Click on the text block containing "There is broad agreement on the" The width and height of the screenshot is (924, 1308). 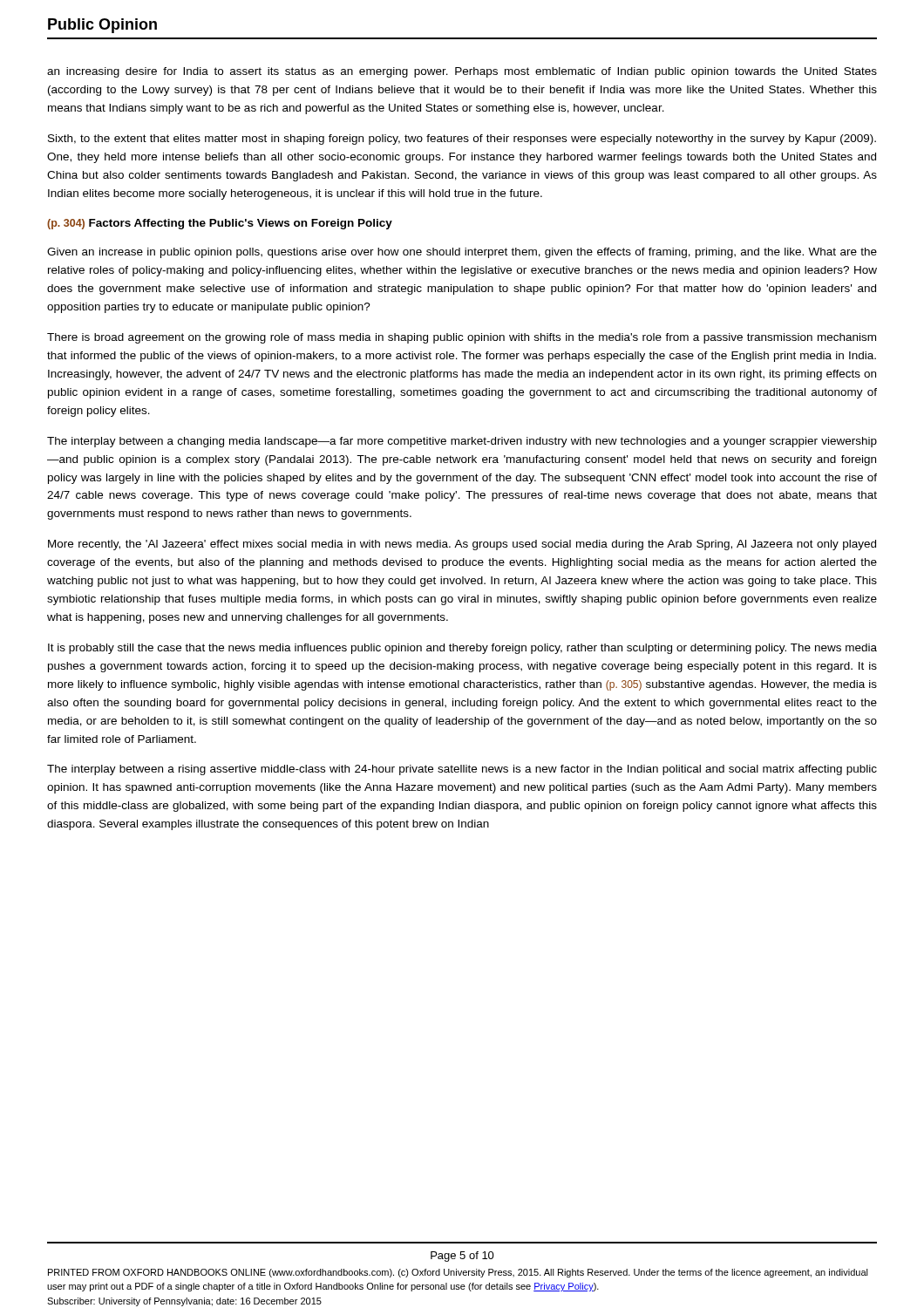click(x=462, y=374)
